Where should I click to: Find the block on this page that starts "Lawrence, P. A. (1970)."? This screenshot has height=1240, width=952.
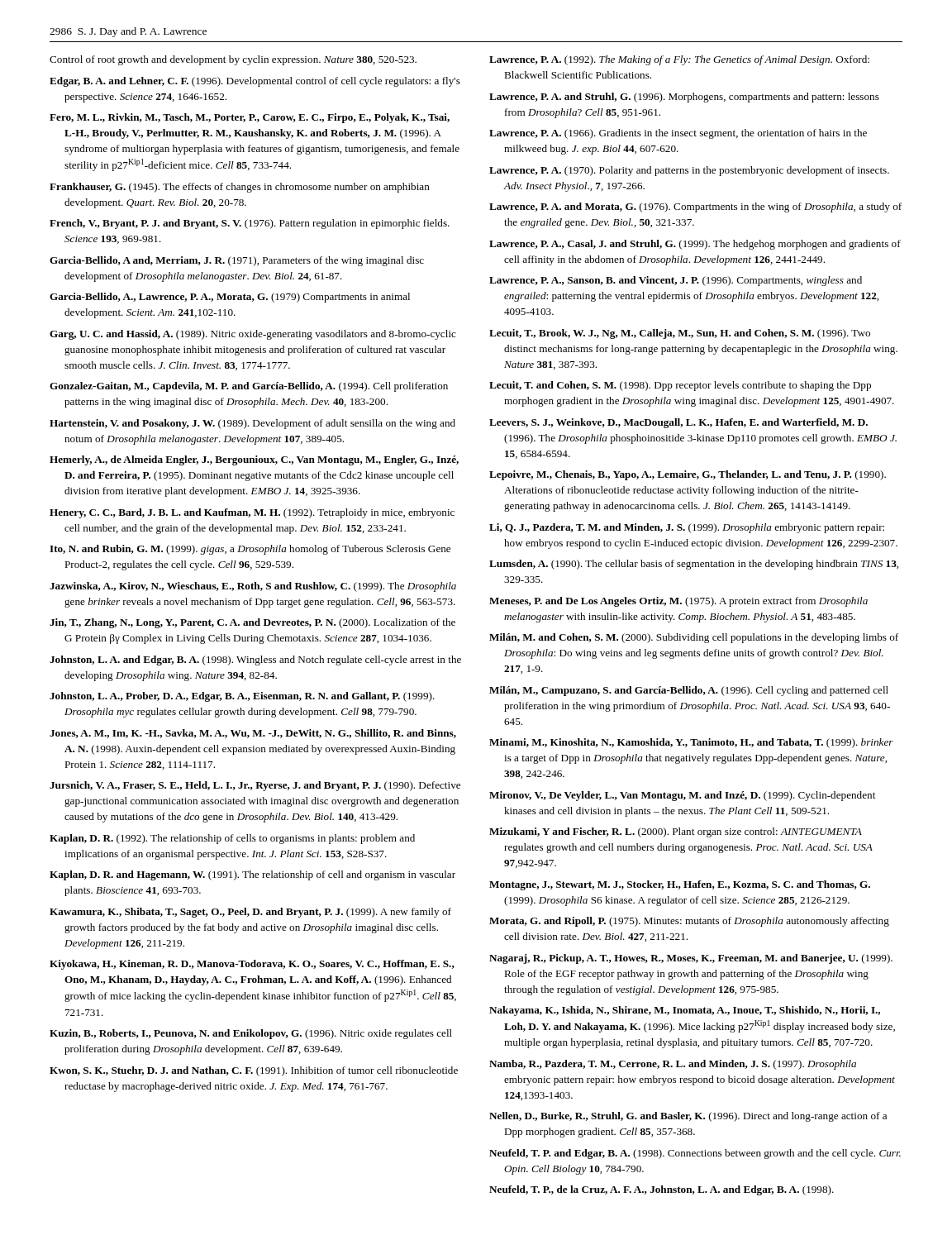coord(689,177)
